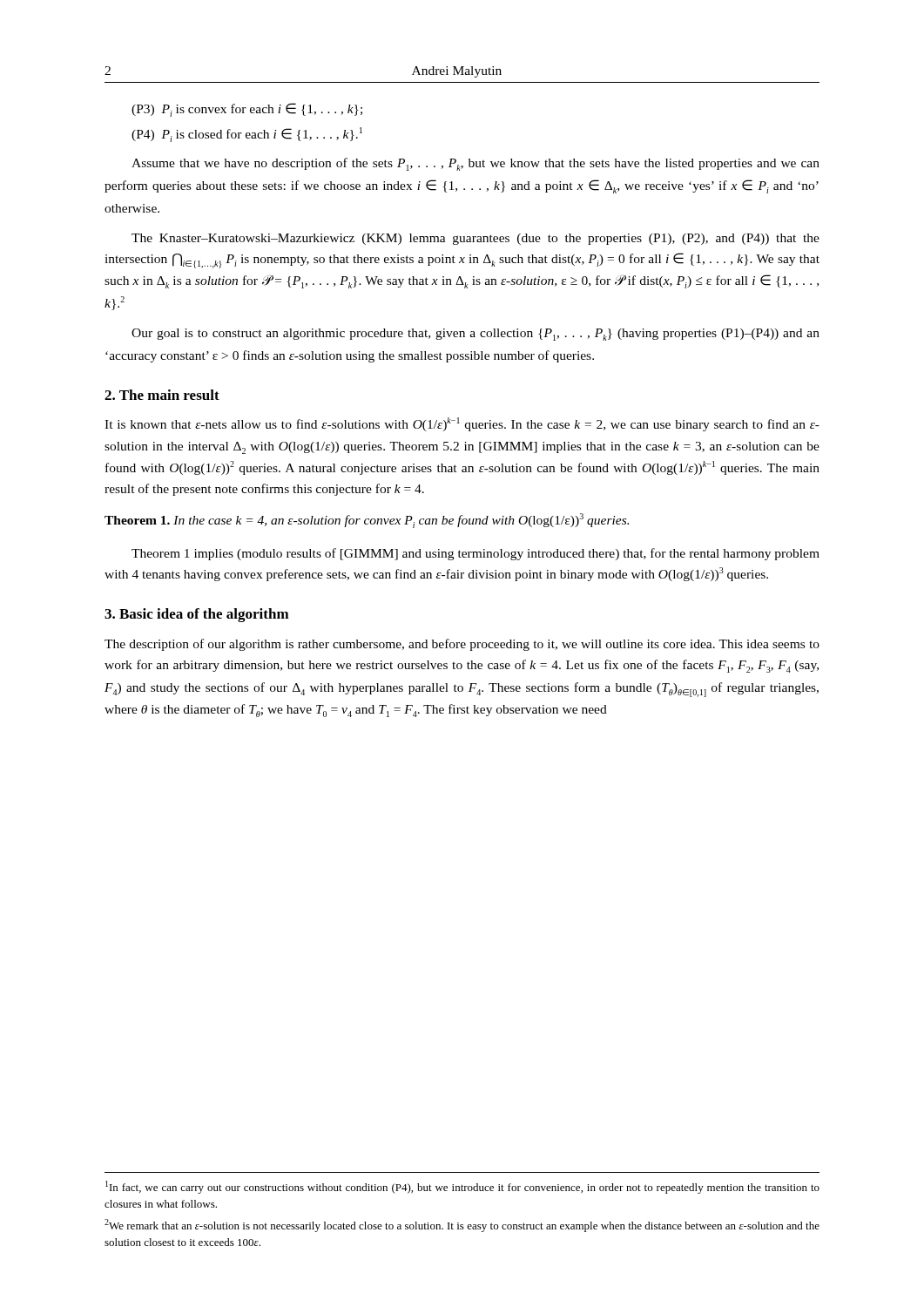The width and height of the screenshot is (924, 1307).
Task: Locate the block starting "Theorem 1 implies (modulo results of"
Action: [x=462, y=563]
